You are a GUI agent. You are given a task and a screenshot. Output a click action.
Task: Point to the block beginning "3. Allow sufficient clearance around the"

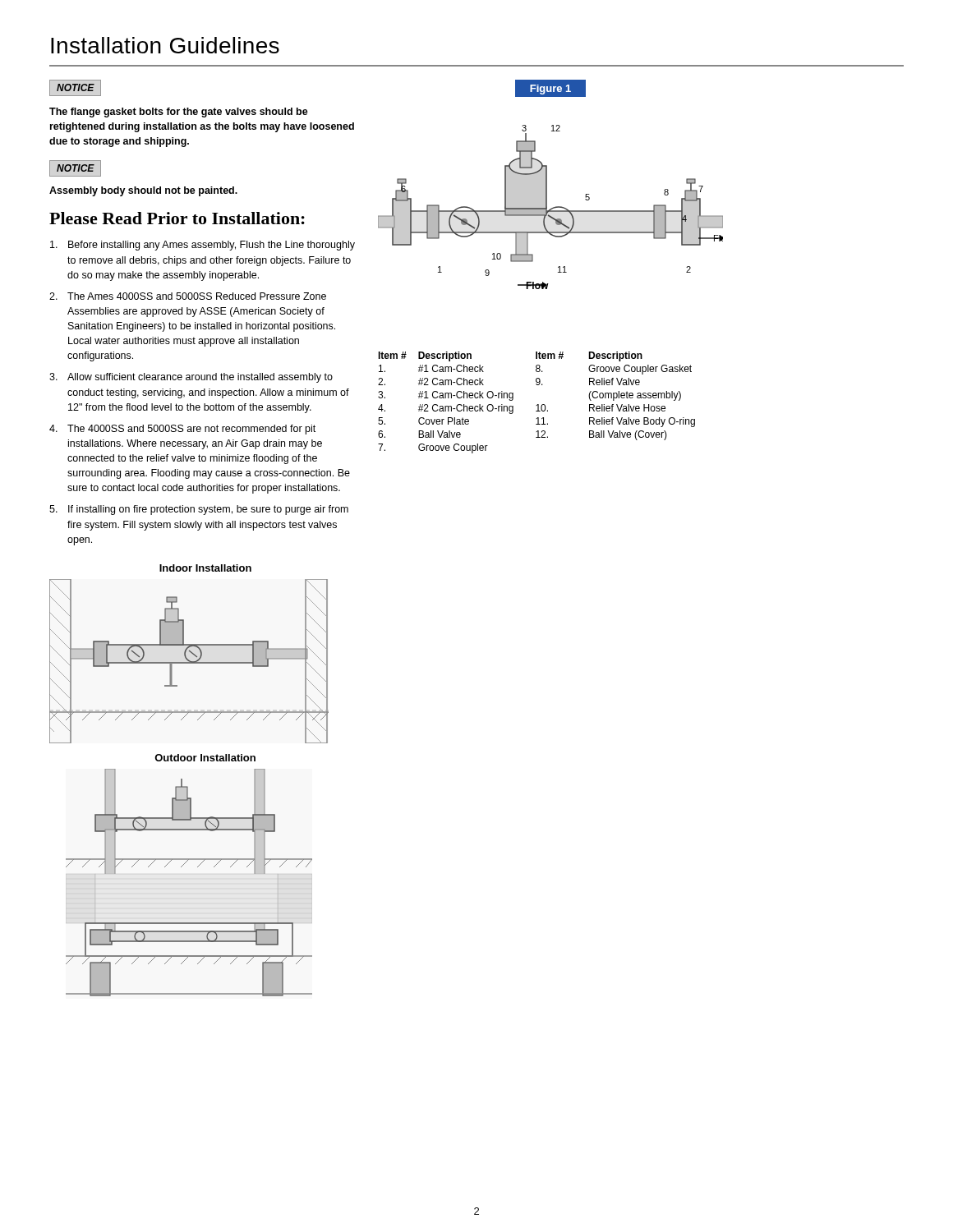tap(205, 392)
